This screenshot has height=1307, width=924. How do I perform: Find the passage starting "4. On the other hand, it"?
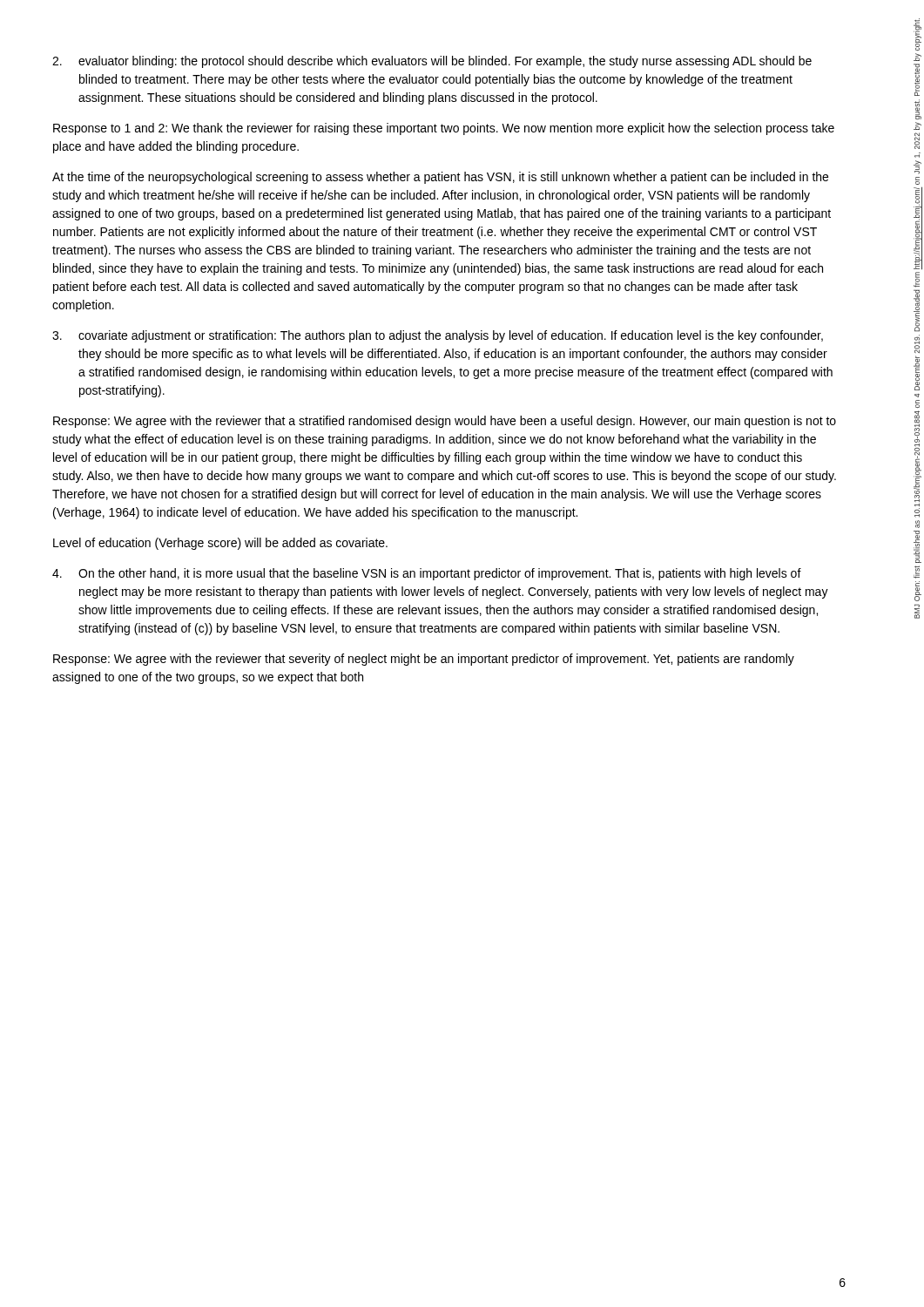(445, 601)
